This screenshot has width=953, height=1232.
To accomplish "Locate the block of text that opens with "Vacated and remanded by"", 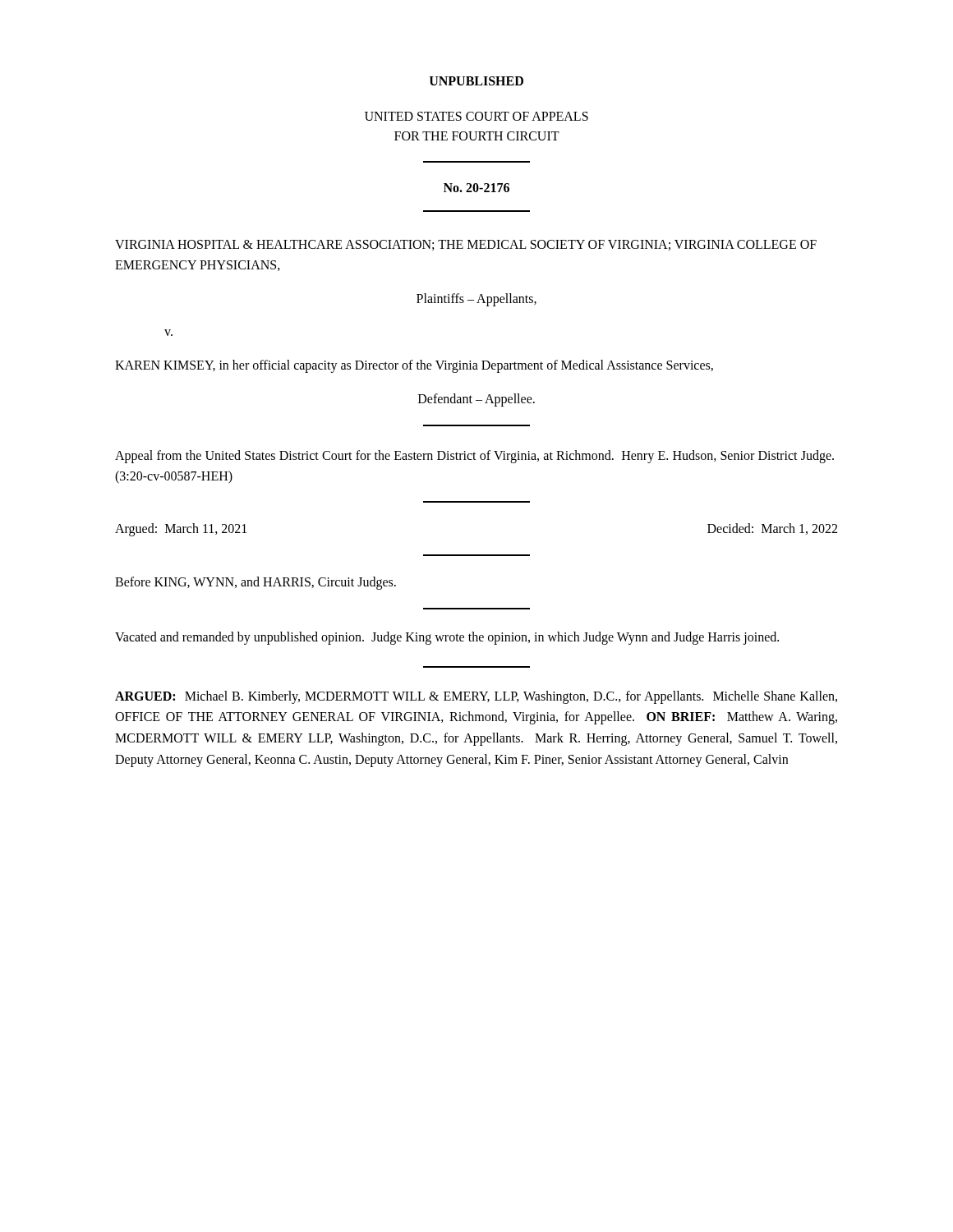I will click(x=447, y=637).
